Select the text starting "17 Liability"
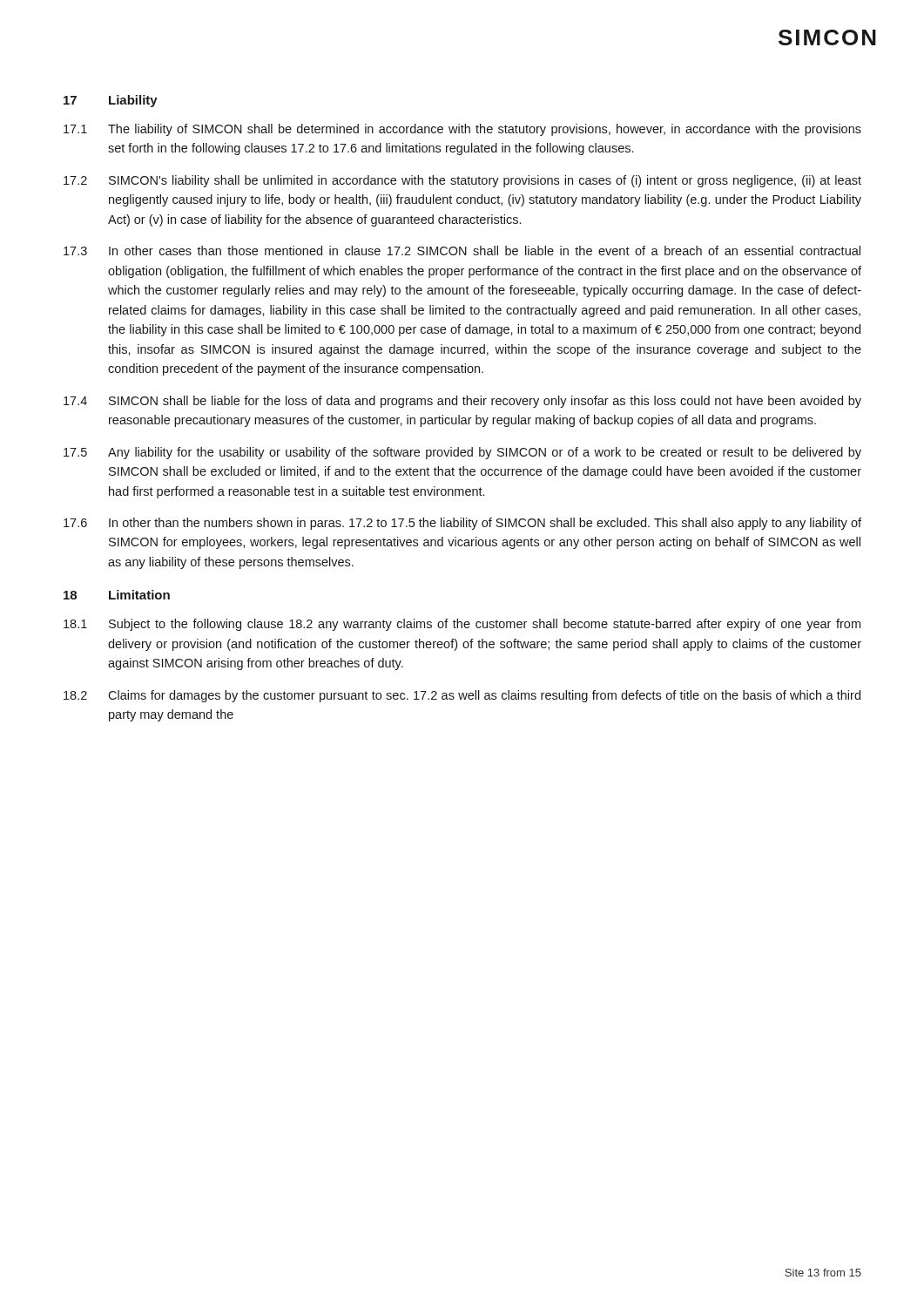This screenshot has width=924, height=1307. (110, 100)
